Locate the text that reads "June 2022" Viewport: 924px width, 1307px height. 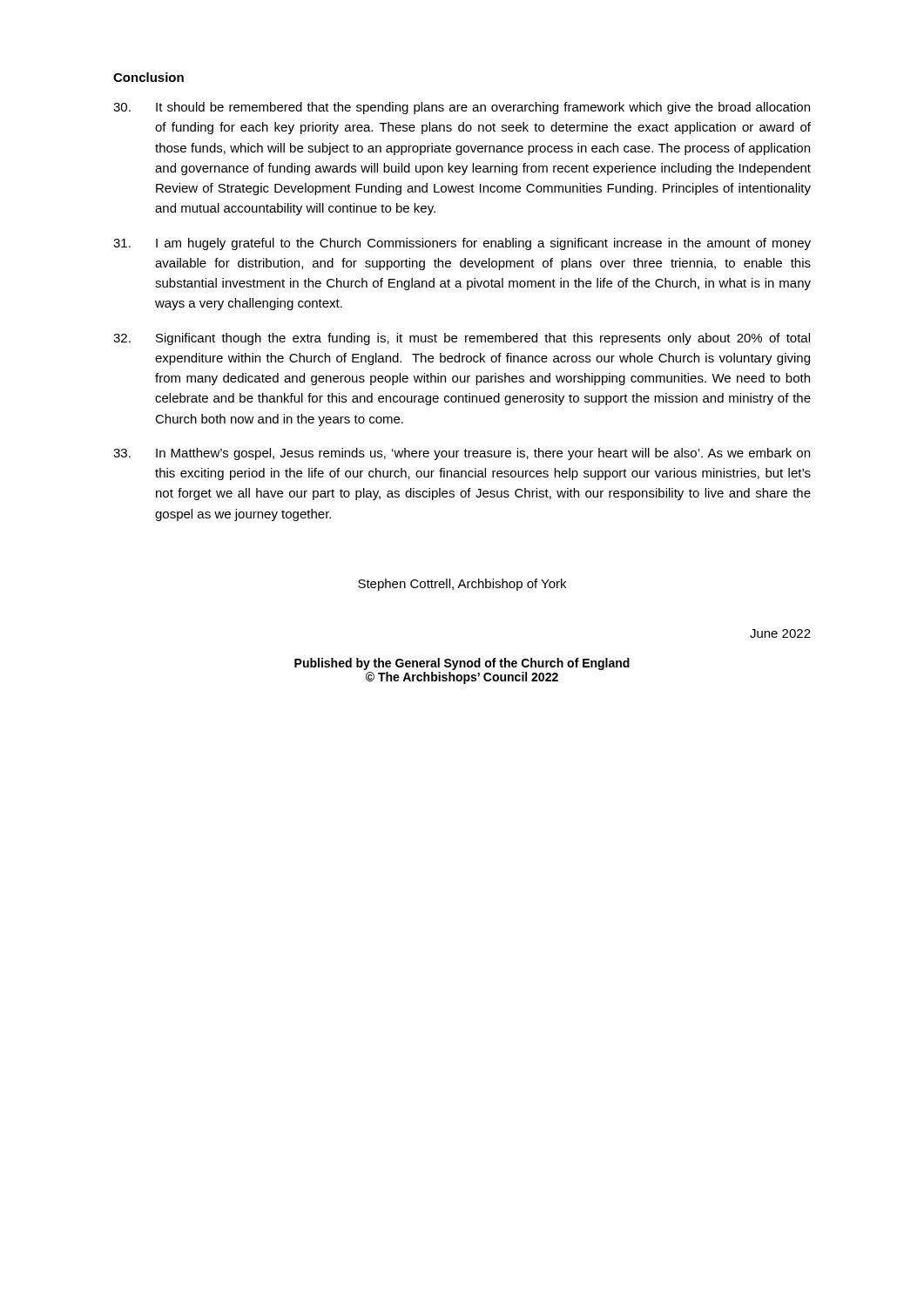click(780, 633)
